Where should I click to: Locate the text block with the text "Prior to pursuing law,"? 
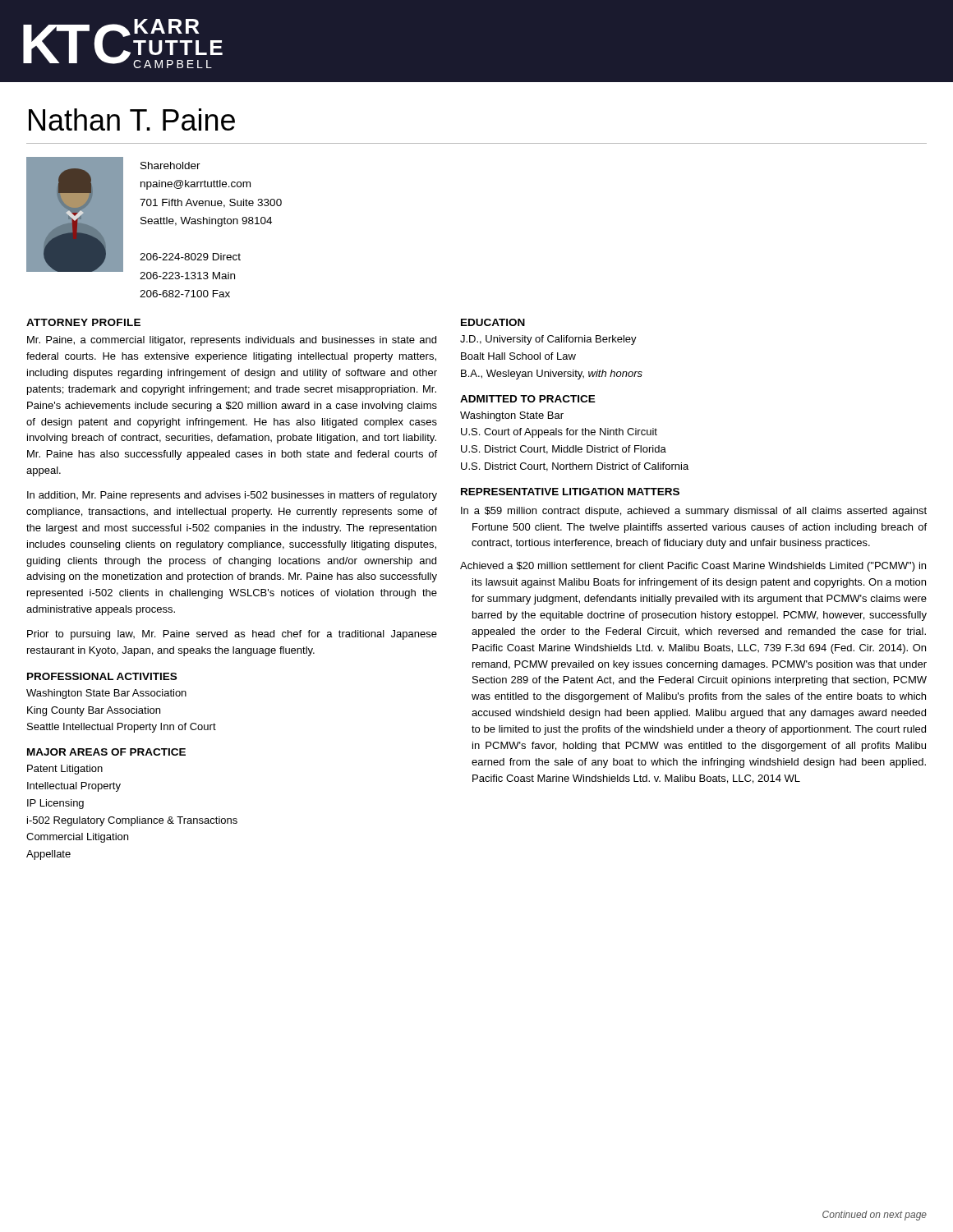[x=232, y=642]
